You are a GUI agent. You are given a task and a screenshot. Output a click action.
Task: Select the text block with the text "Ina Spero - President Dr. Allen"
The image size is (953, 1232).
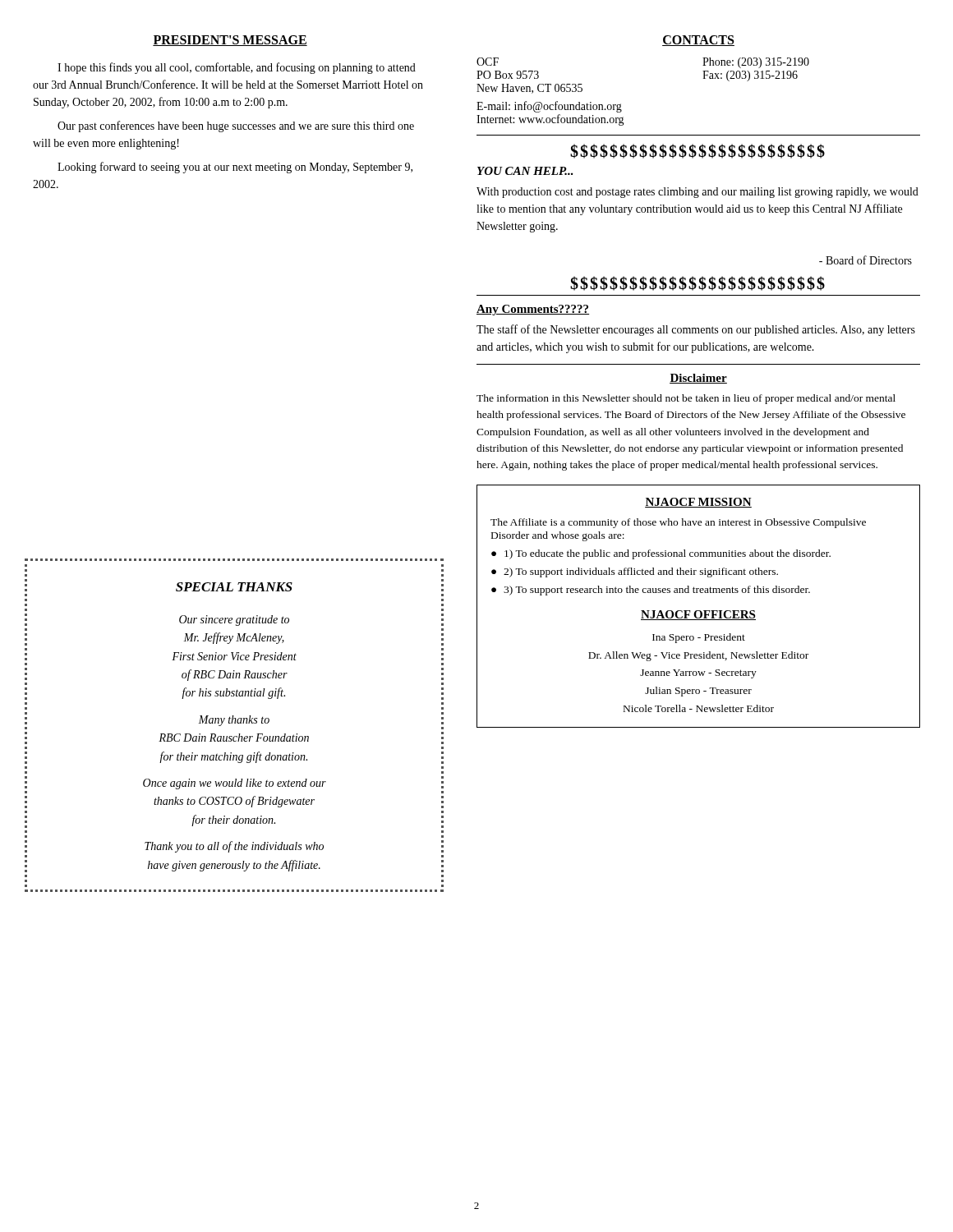(698, 673)
